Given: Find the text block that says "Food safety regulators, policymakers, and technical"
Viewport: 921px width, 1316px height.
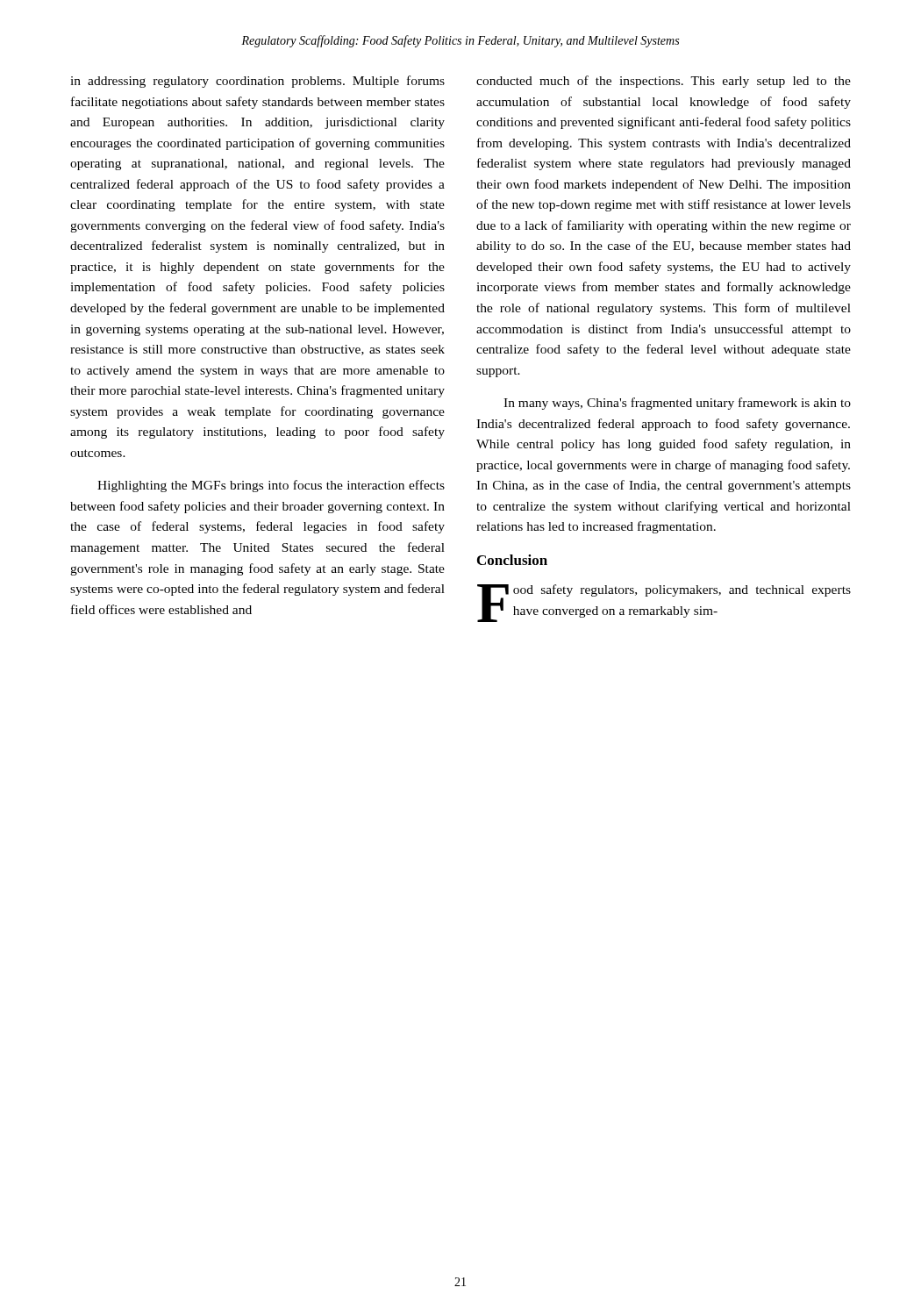Looking at the screenshot, I should (664, 600).
